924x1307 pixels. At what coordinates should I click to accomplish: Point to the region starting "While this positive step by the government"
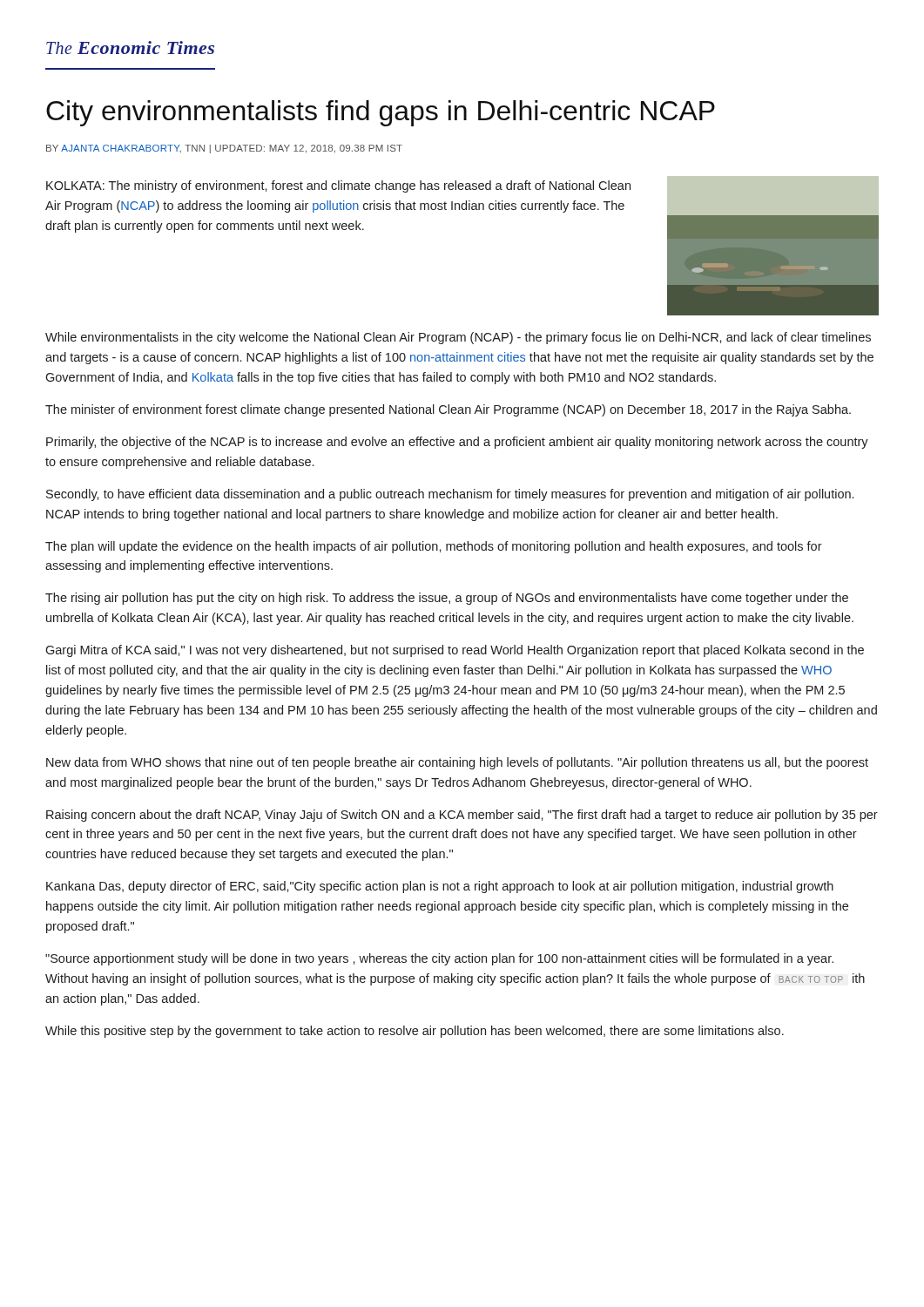point(462,1031)
